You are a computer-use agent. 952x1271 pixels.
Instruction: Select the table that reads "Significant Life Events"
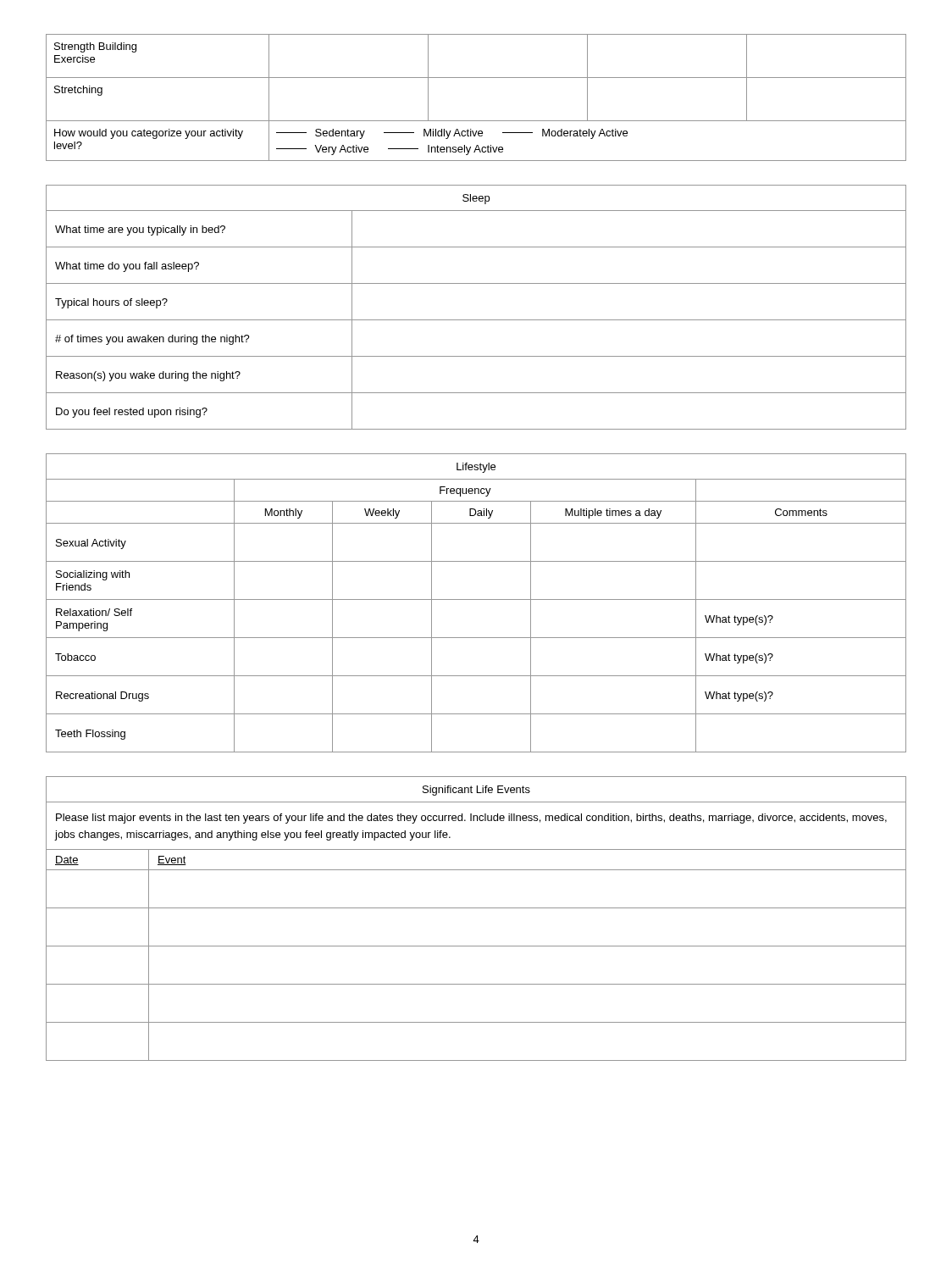pyautogui.click(x=476, y=919)
